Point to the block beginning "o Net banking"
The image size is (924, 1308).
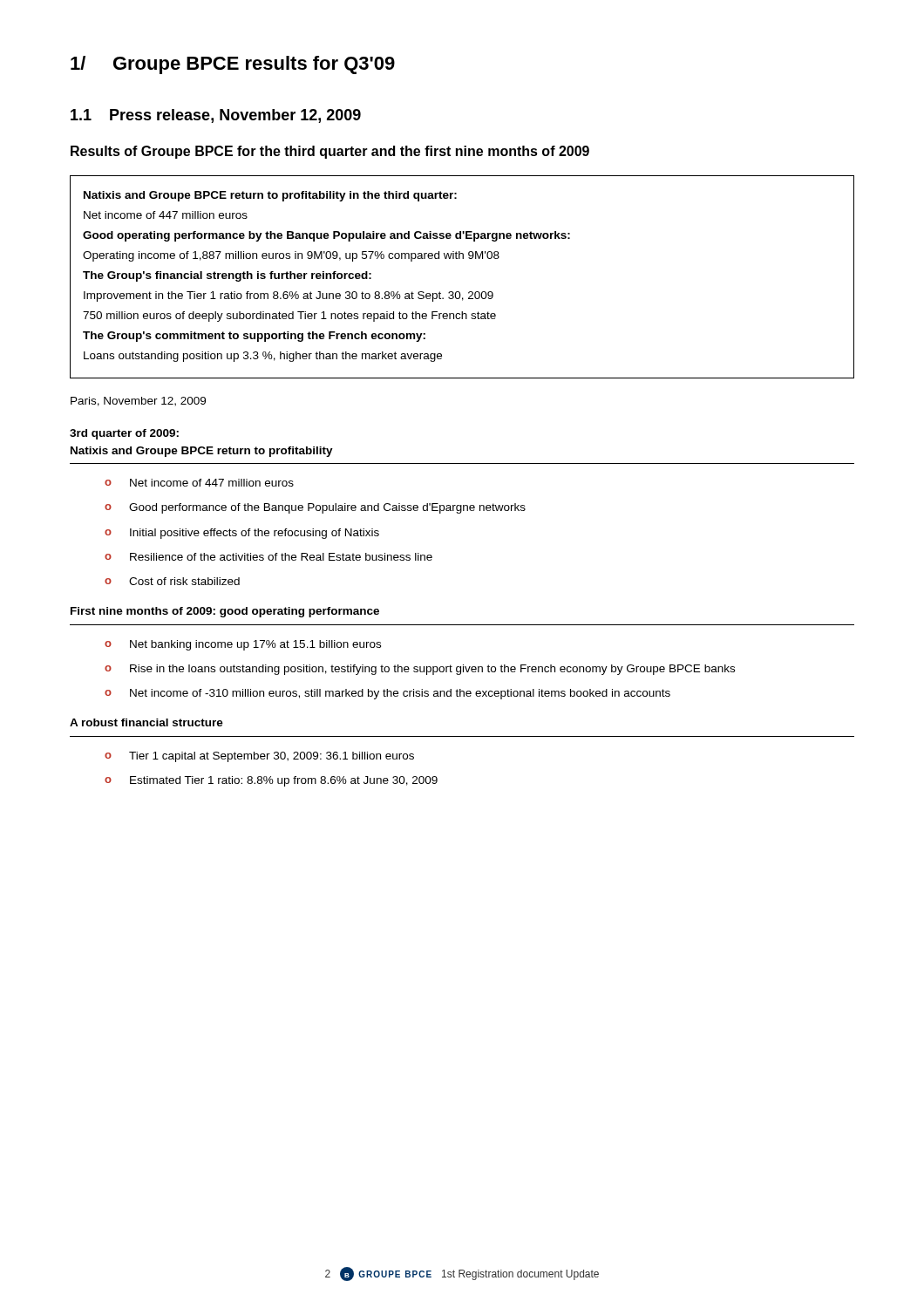pos(243,645)
